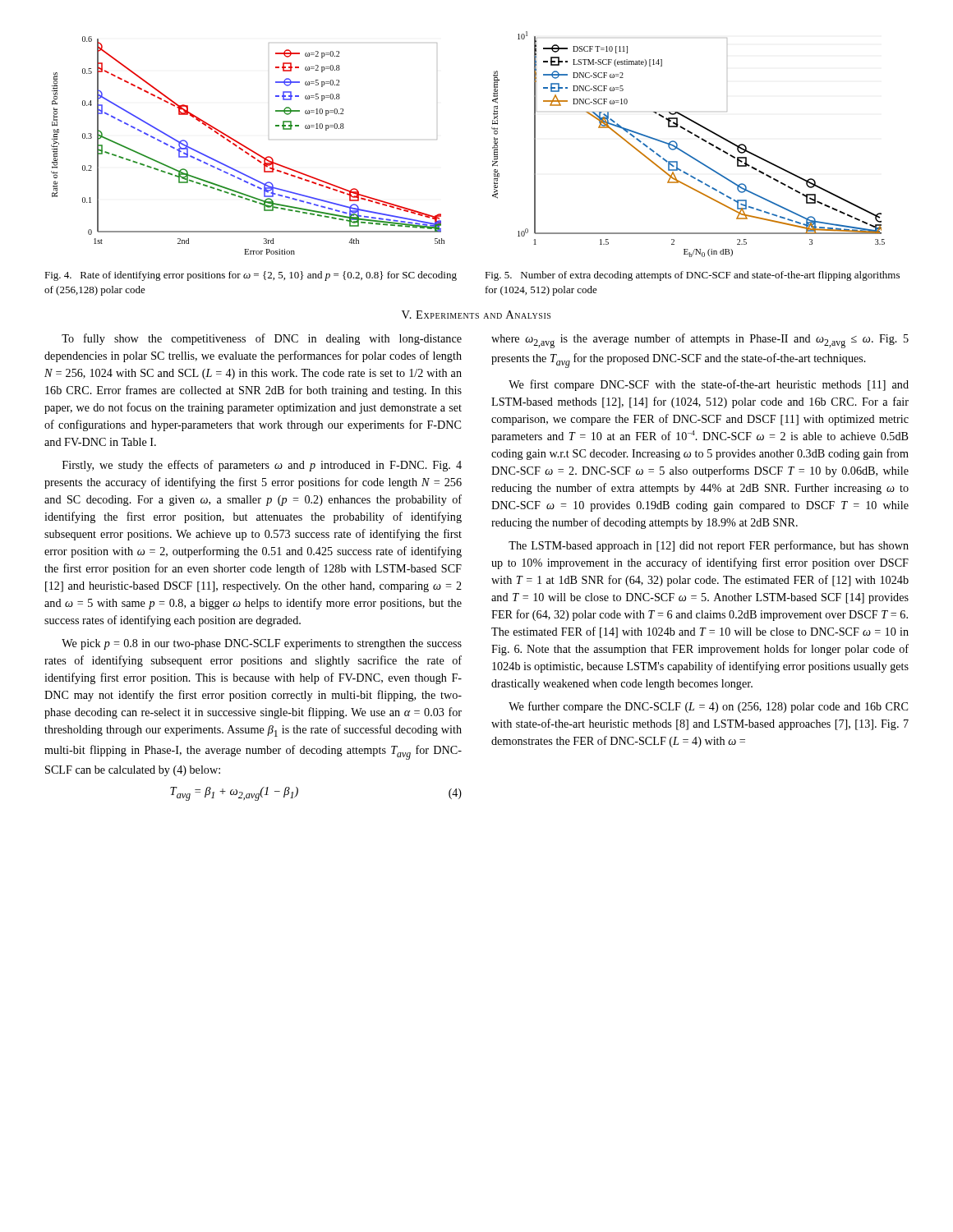
Task: Find the text block starting "Fig. 4. Rate"
Action: pyautogui.click(x=251, y=282)
